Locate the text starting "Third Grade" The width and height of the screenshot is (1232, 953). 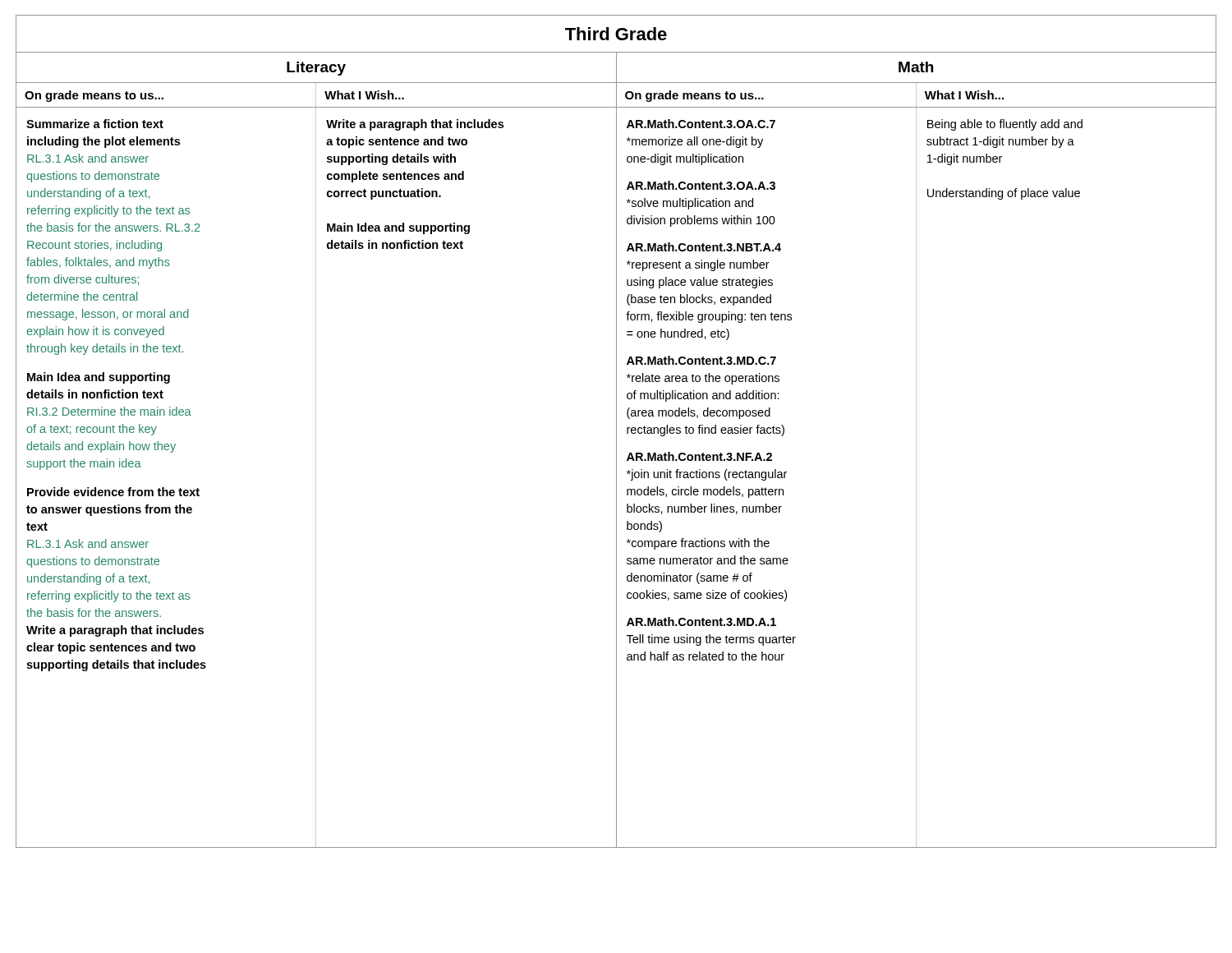(616, 34)
